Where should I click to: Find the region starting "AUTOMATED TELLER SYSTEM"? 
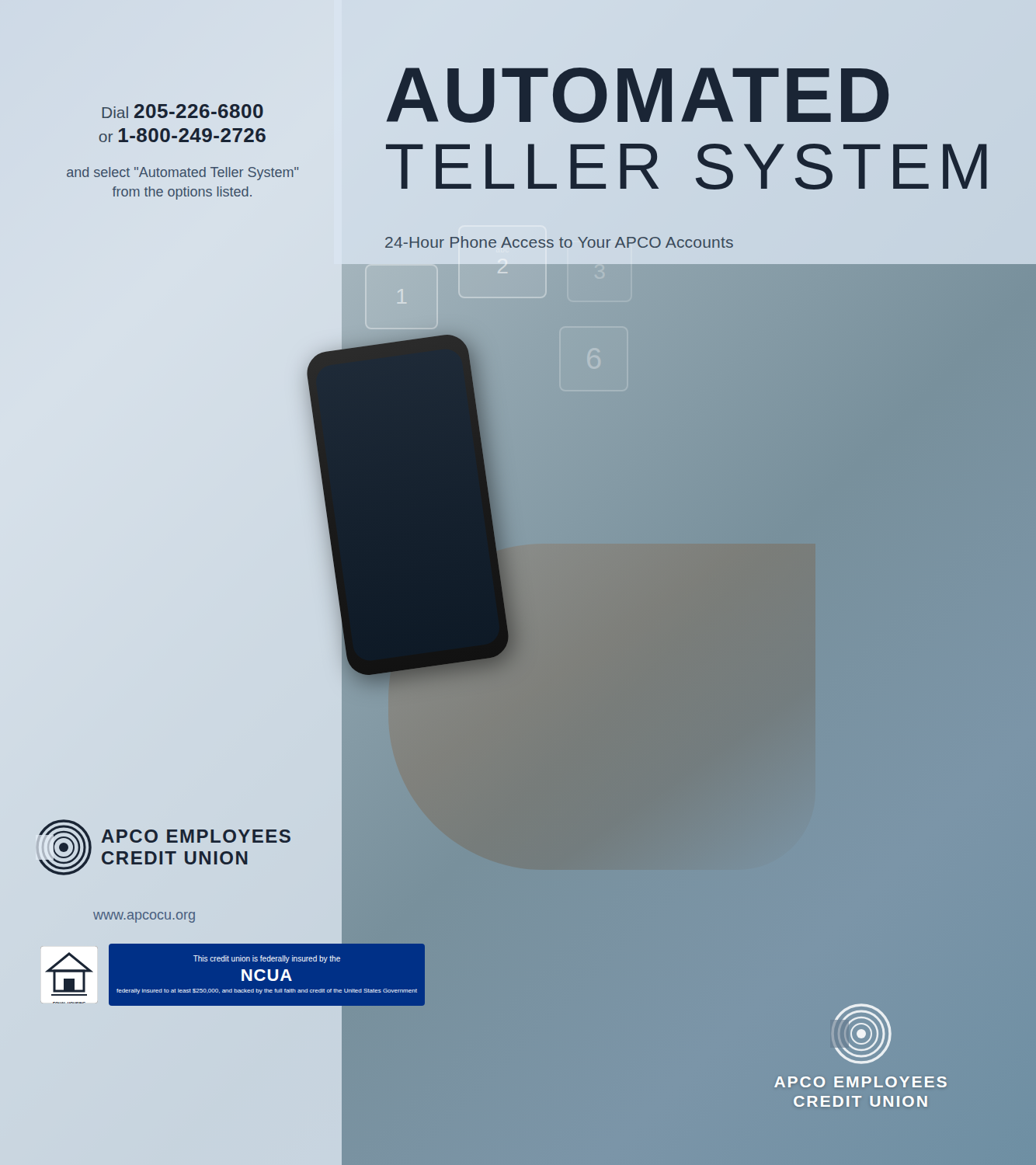[695, 128]
